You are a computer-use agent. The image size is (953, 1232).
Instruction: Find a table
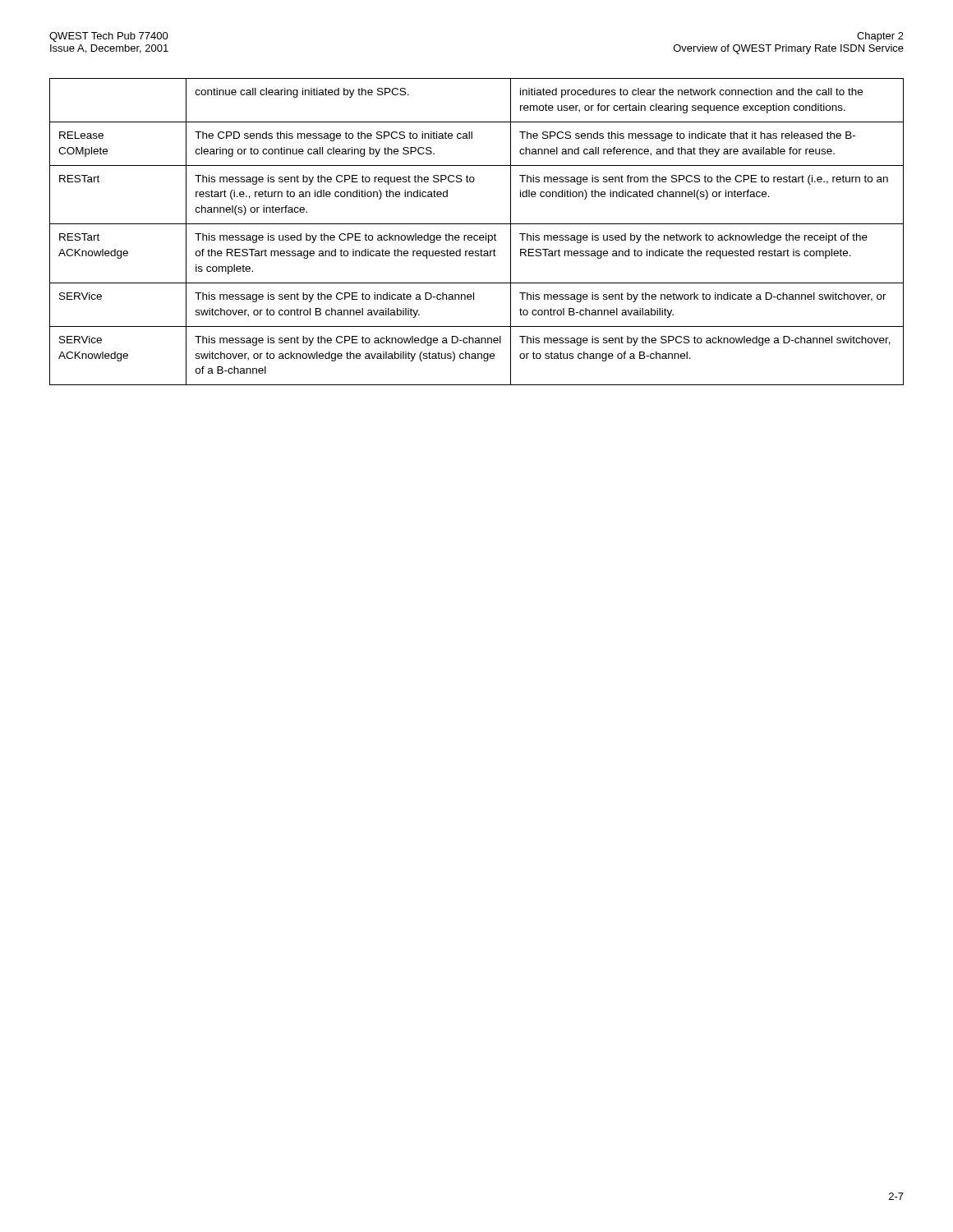pos(476,232)
